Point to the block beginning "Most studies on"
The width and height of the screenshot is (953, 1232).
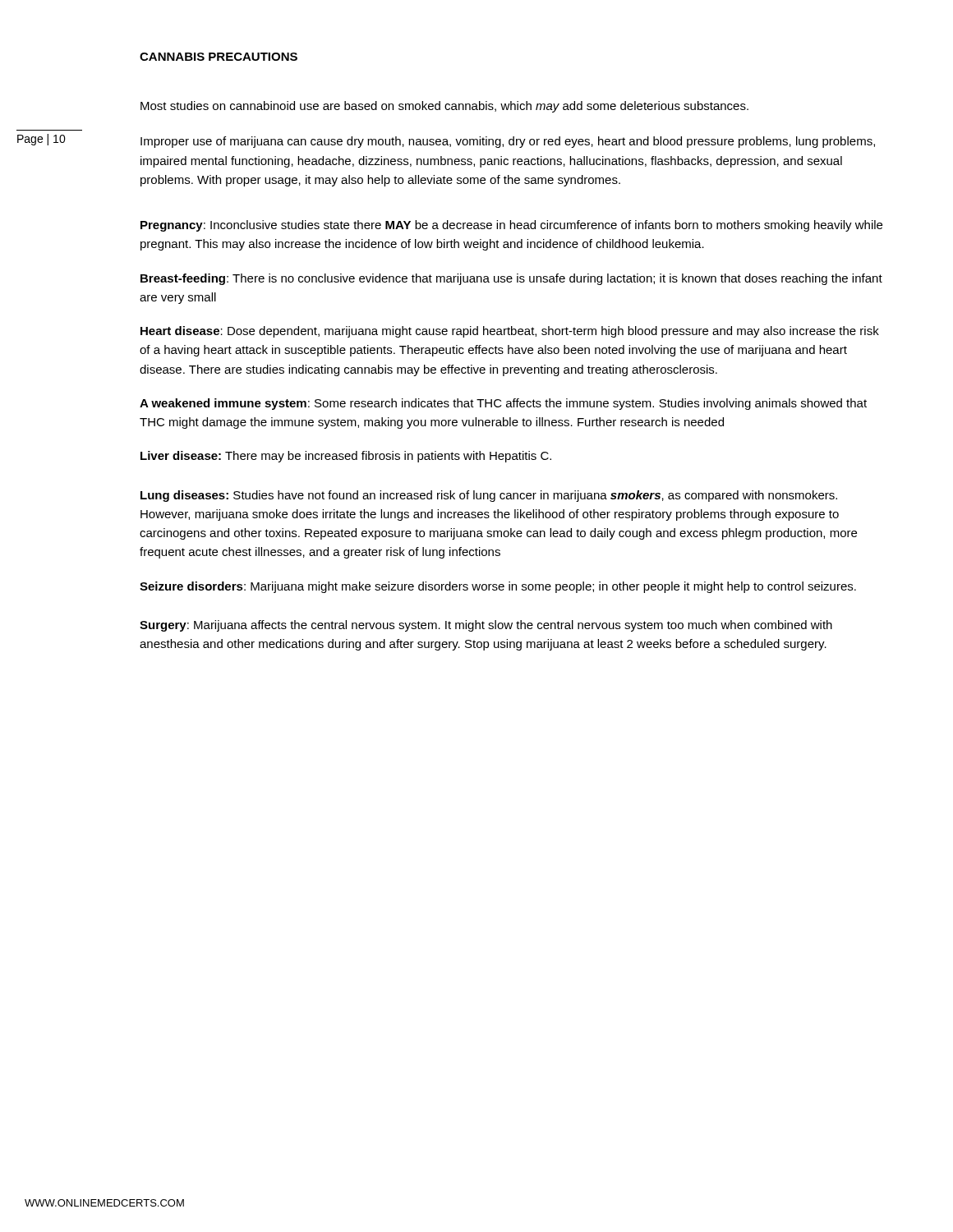pos(445,106)
